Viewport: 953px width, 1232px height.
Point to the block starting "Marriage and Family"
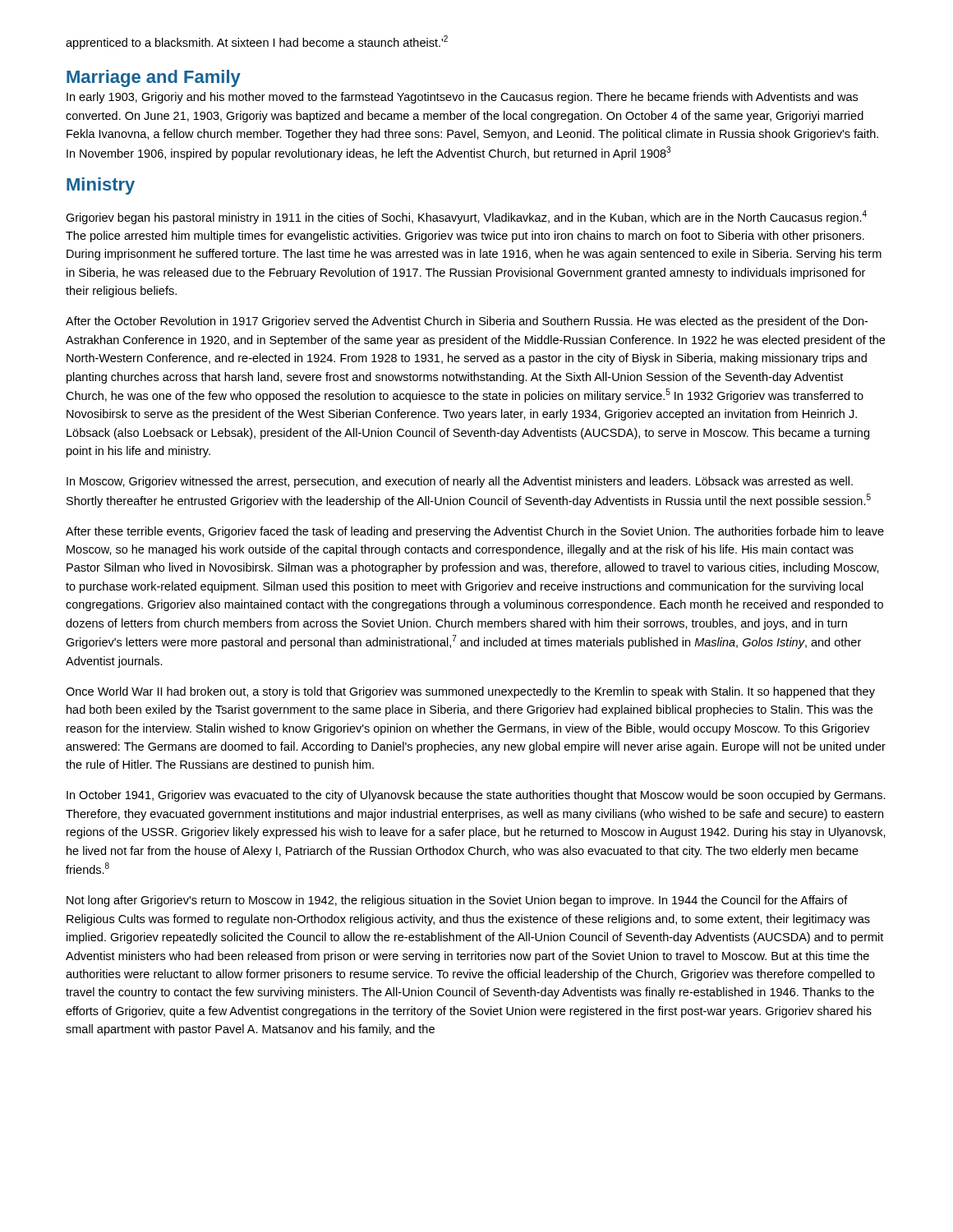[153, 77]
